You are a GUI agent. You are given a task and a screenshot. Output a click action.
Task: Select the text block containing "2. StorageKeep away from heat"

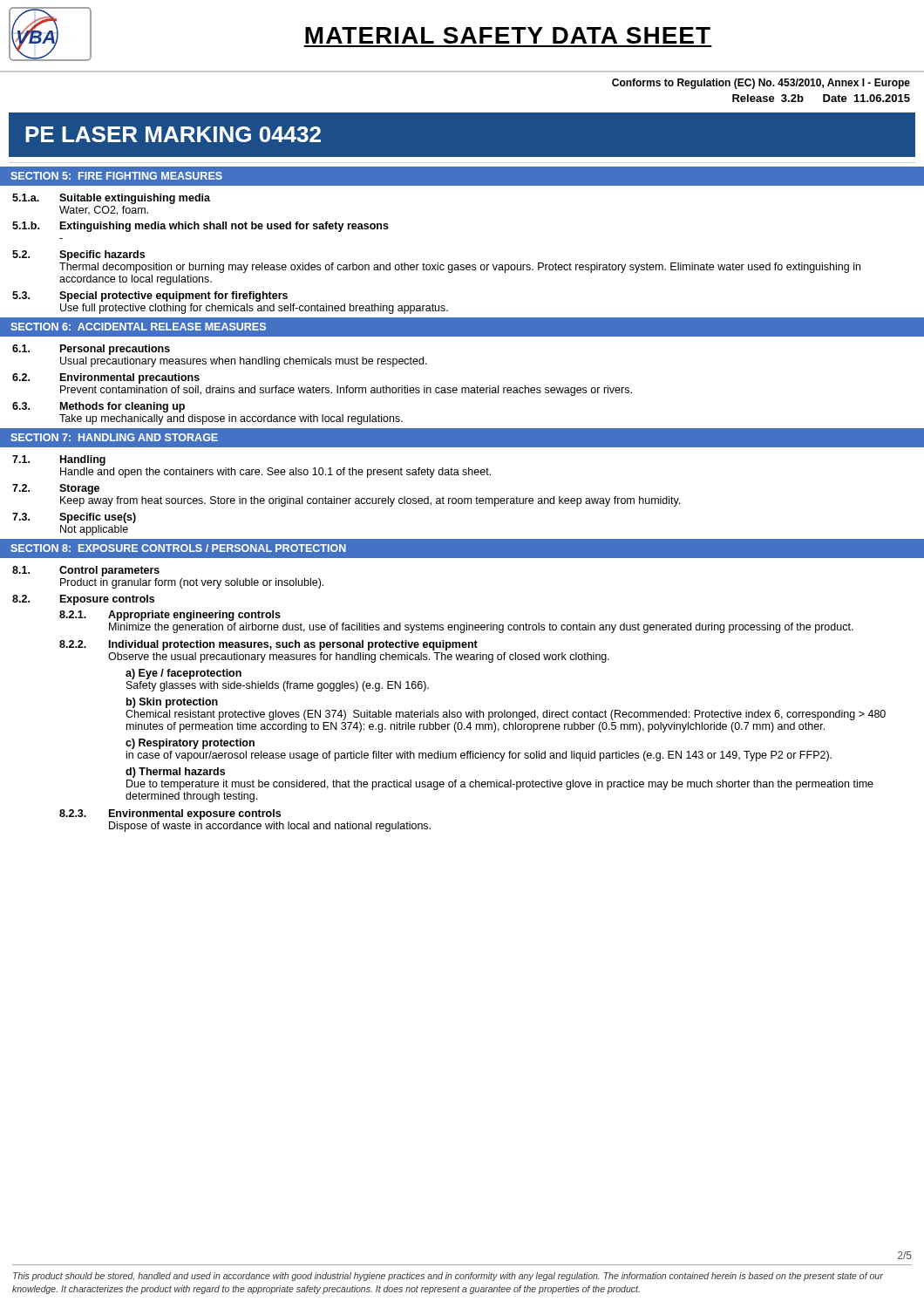point(347,494)
